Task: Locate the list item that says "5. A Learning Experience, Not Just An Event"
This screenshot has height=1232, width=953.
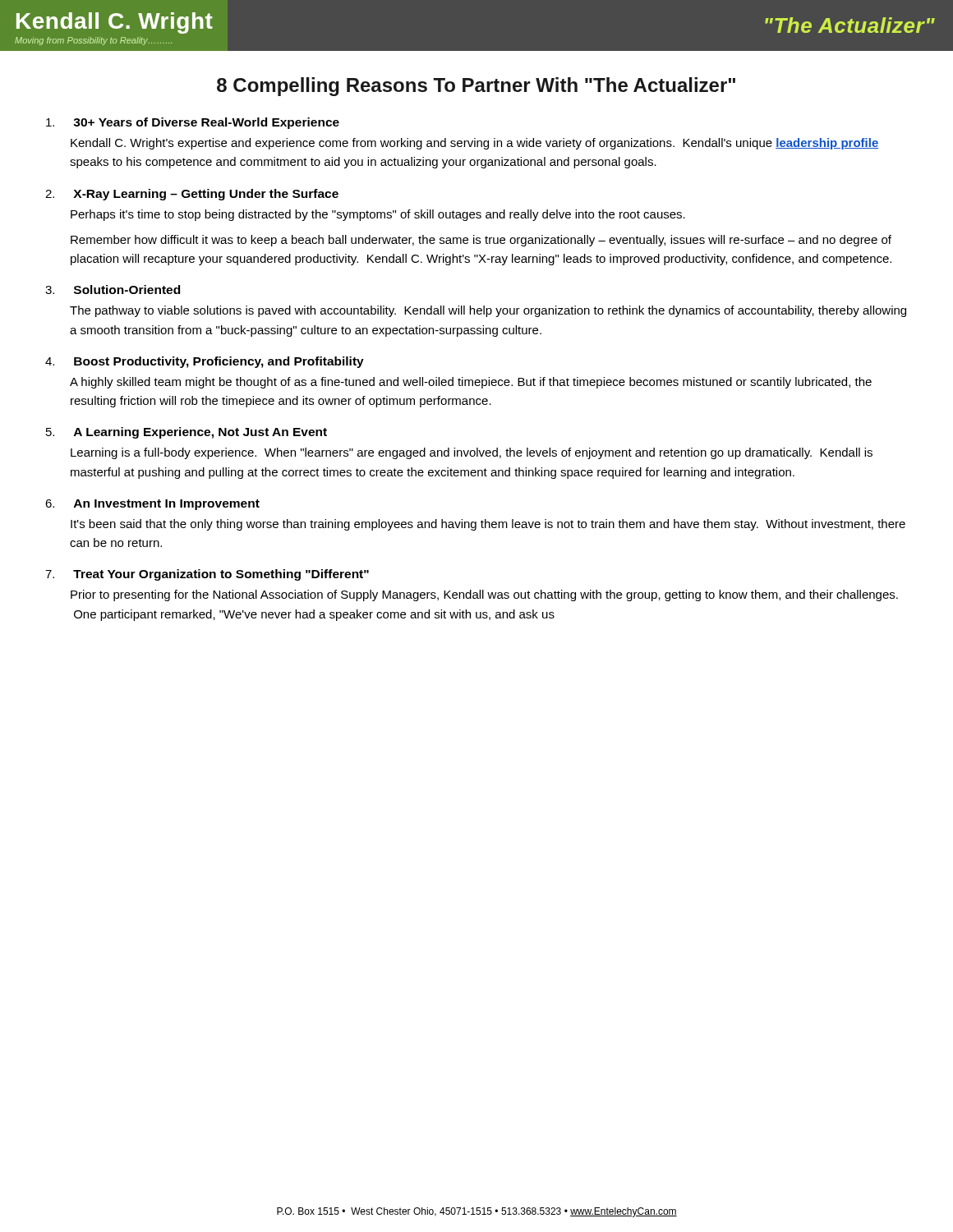Action: 476,453
